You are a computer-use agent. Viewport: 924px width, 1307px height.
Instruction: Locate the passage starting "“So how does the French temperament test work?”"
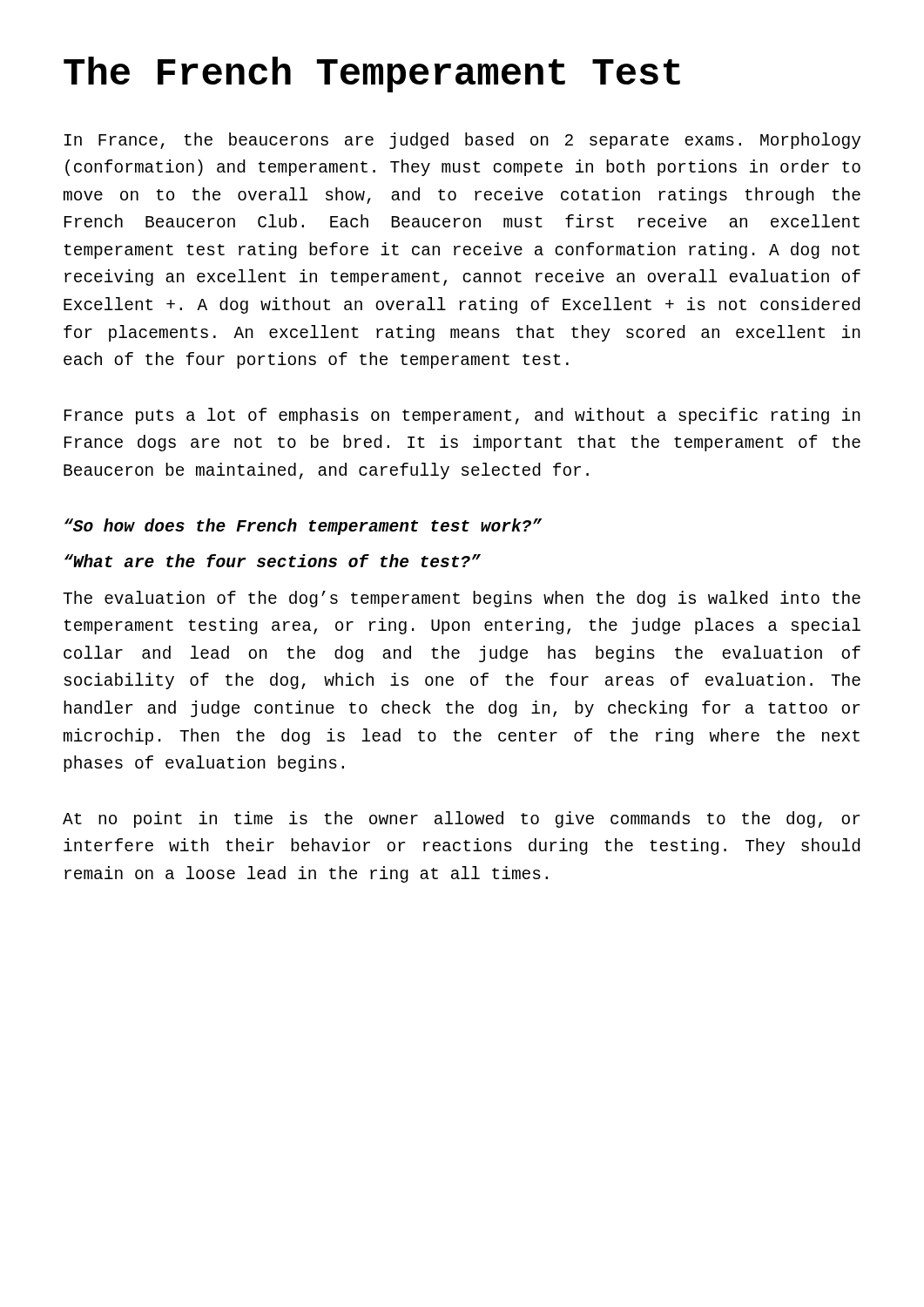click(x=302, y=527)
